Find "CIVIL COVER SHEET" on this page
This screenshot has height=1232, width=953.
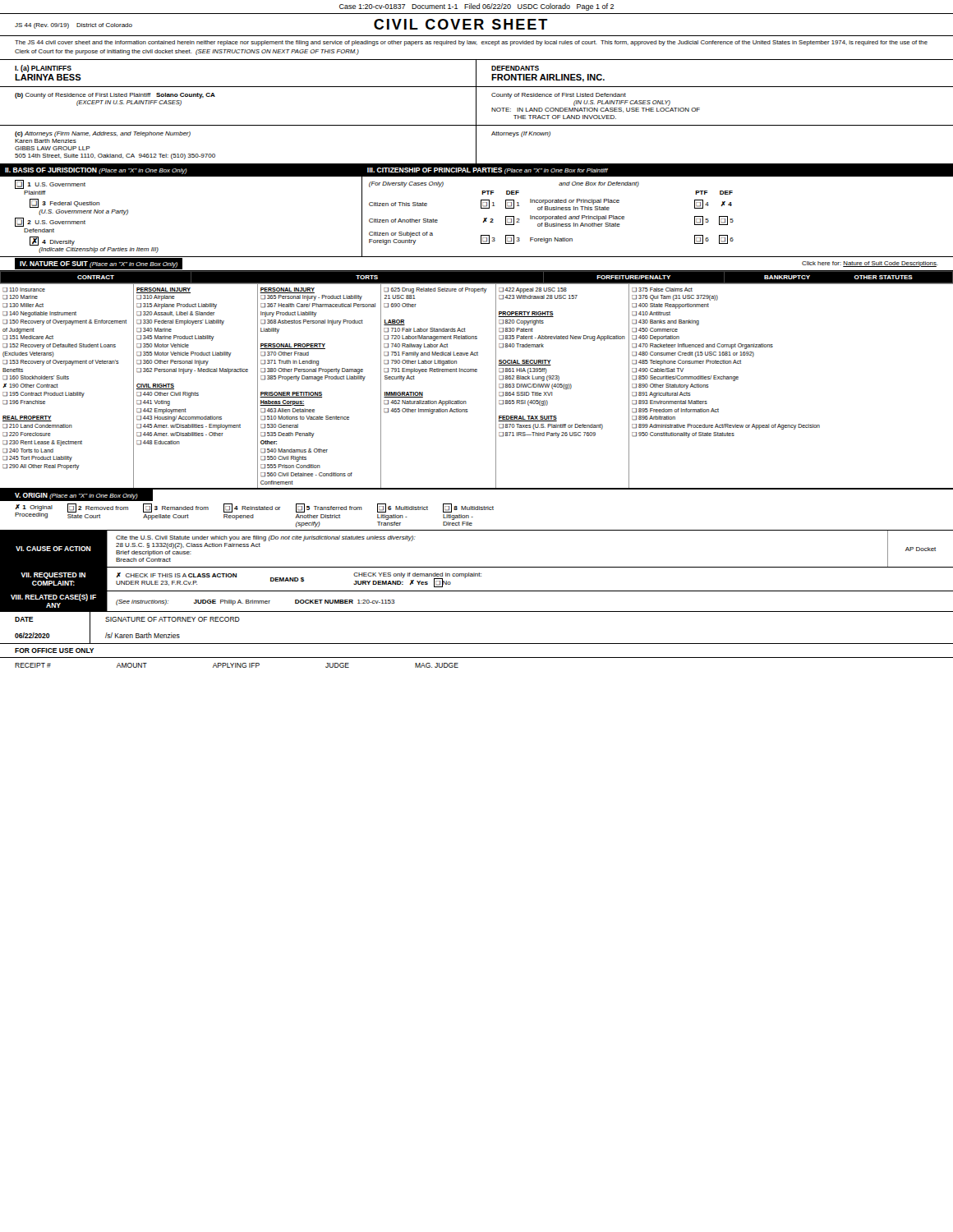pyautogui.click(x=461, y=25)
